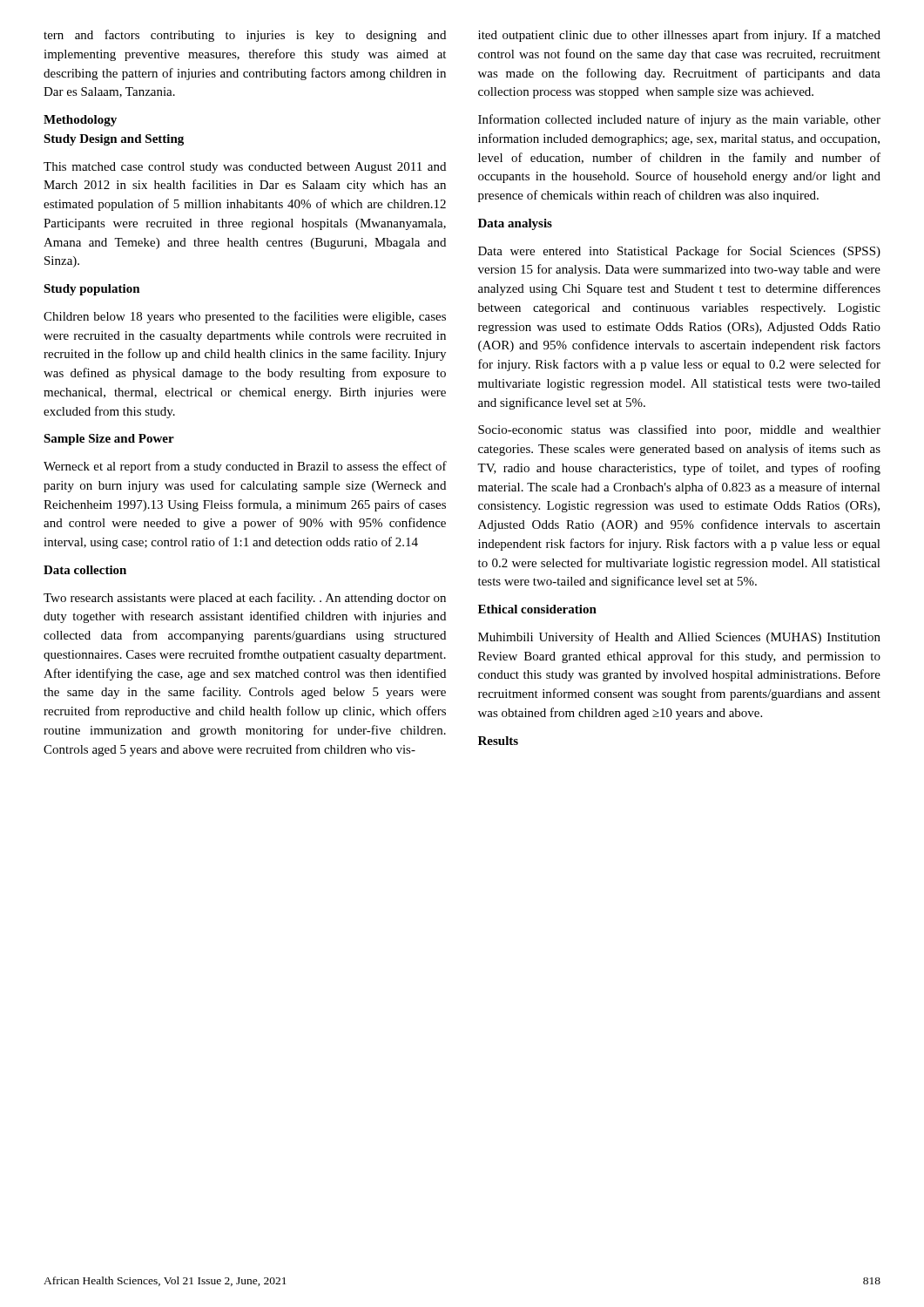Select the text starting "tern and factors"
Viewport: 924px width, 1307px height.
[245, 64]
